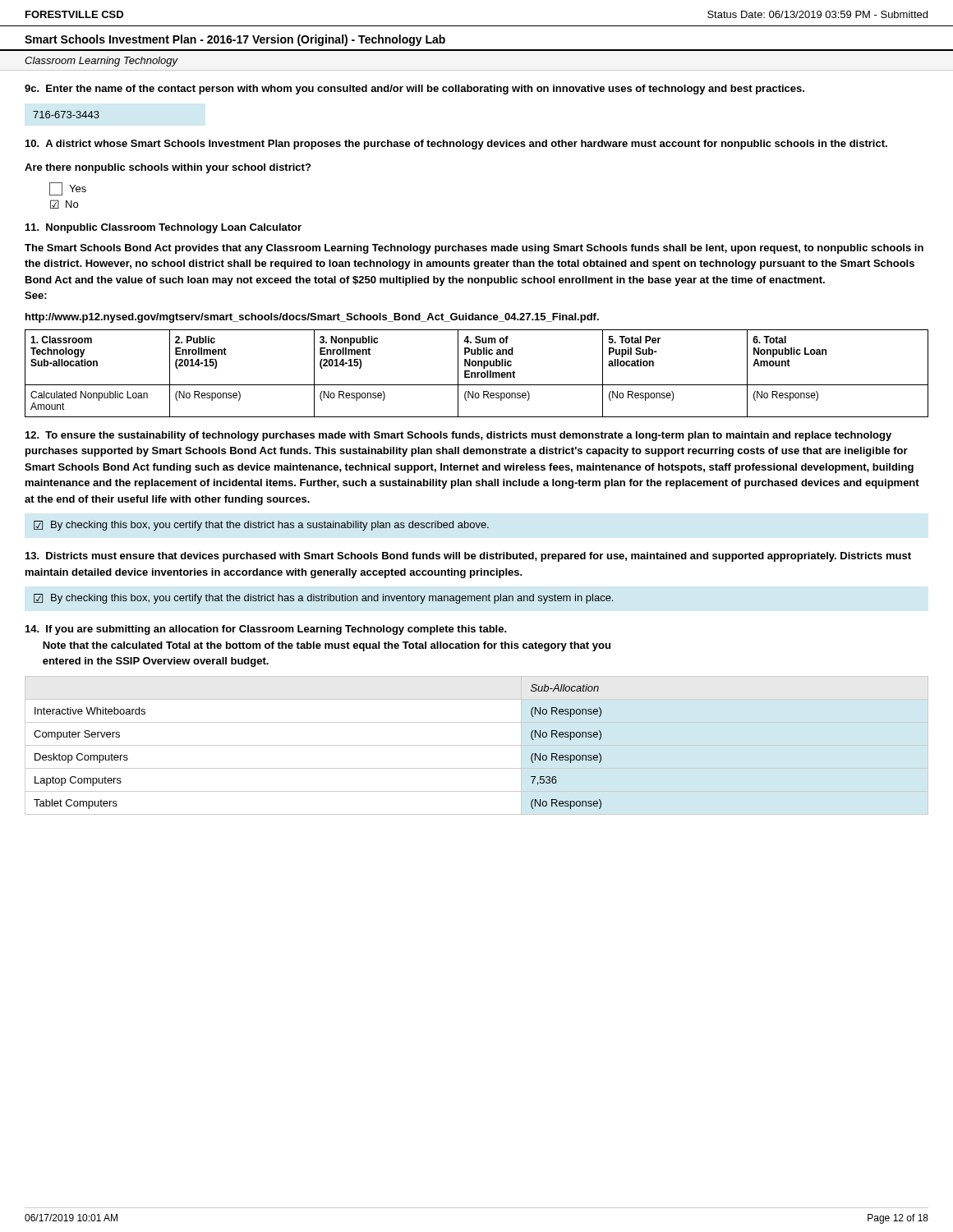
Task: Locate the table with the text "5. Total Per"
Action: pyautogui.click(x=476, y=373)
